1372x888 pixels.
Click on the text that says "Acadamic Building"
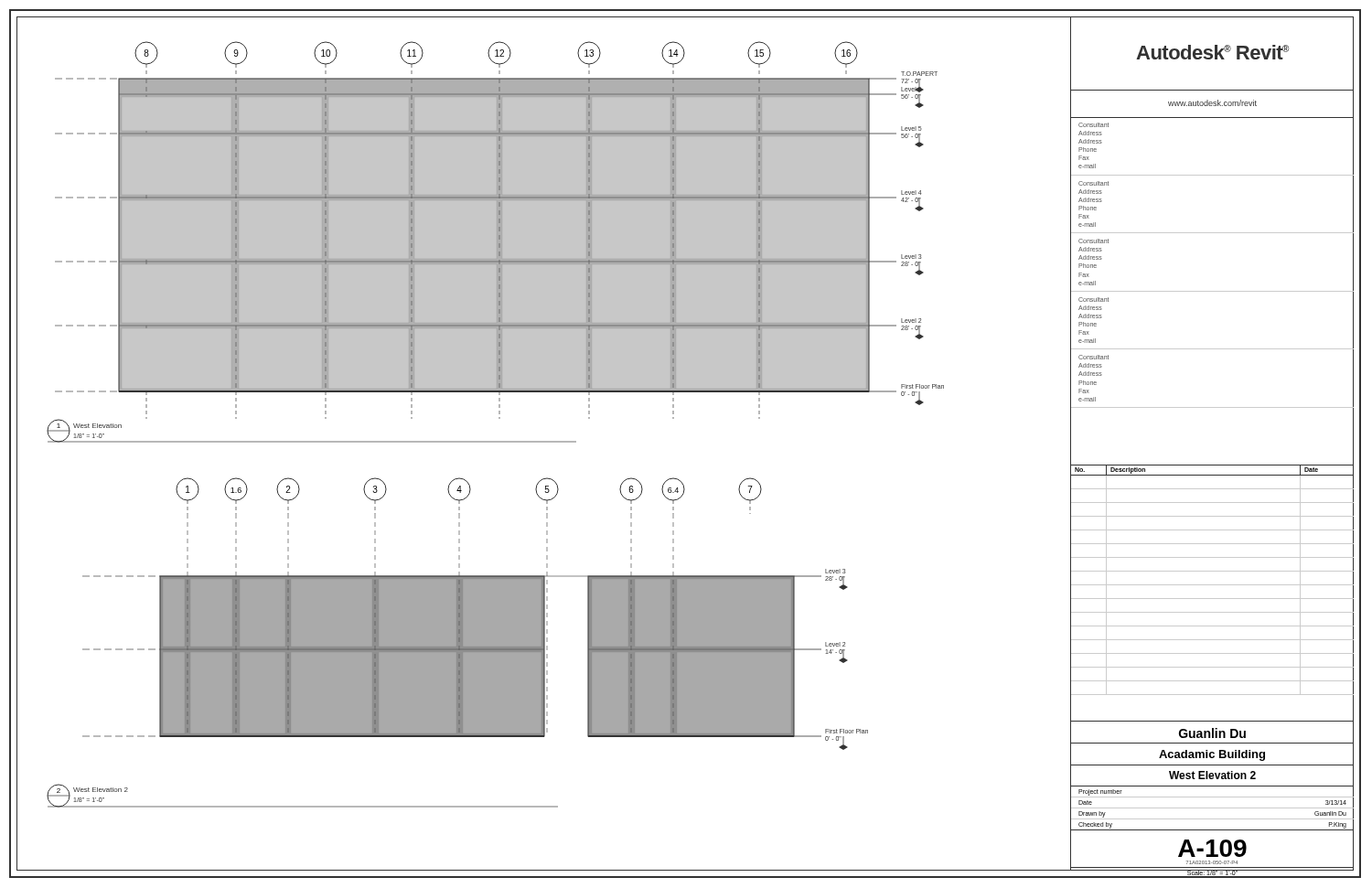tap(1212, 754)
